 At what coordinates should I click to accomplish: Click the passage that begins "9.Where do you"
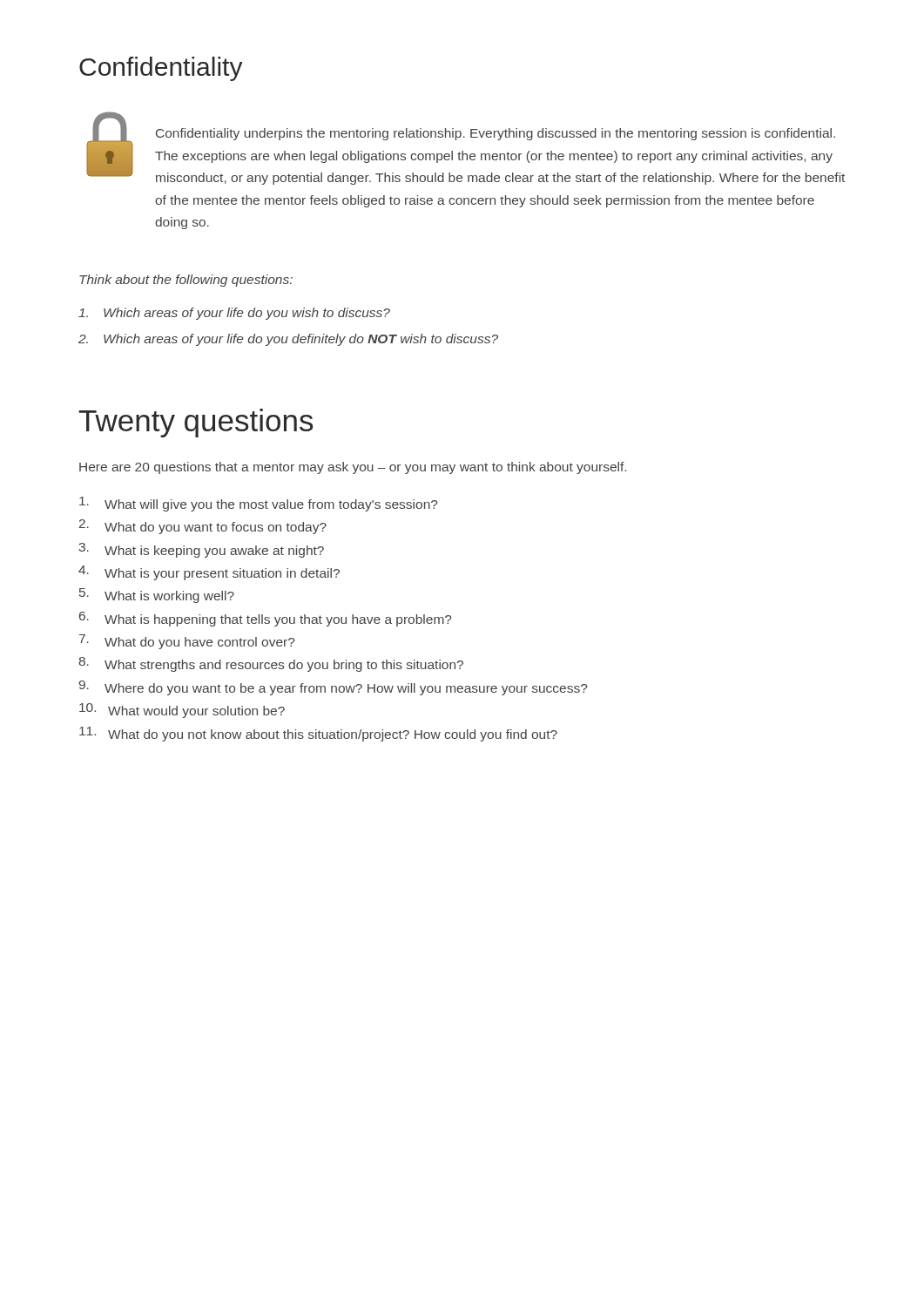(462, 688)
